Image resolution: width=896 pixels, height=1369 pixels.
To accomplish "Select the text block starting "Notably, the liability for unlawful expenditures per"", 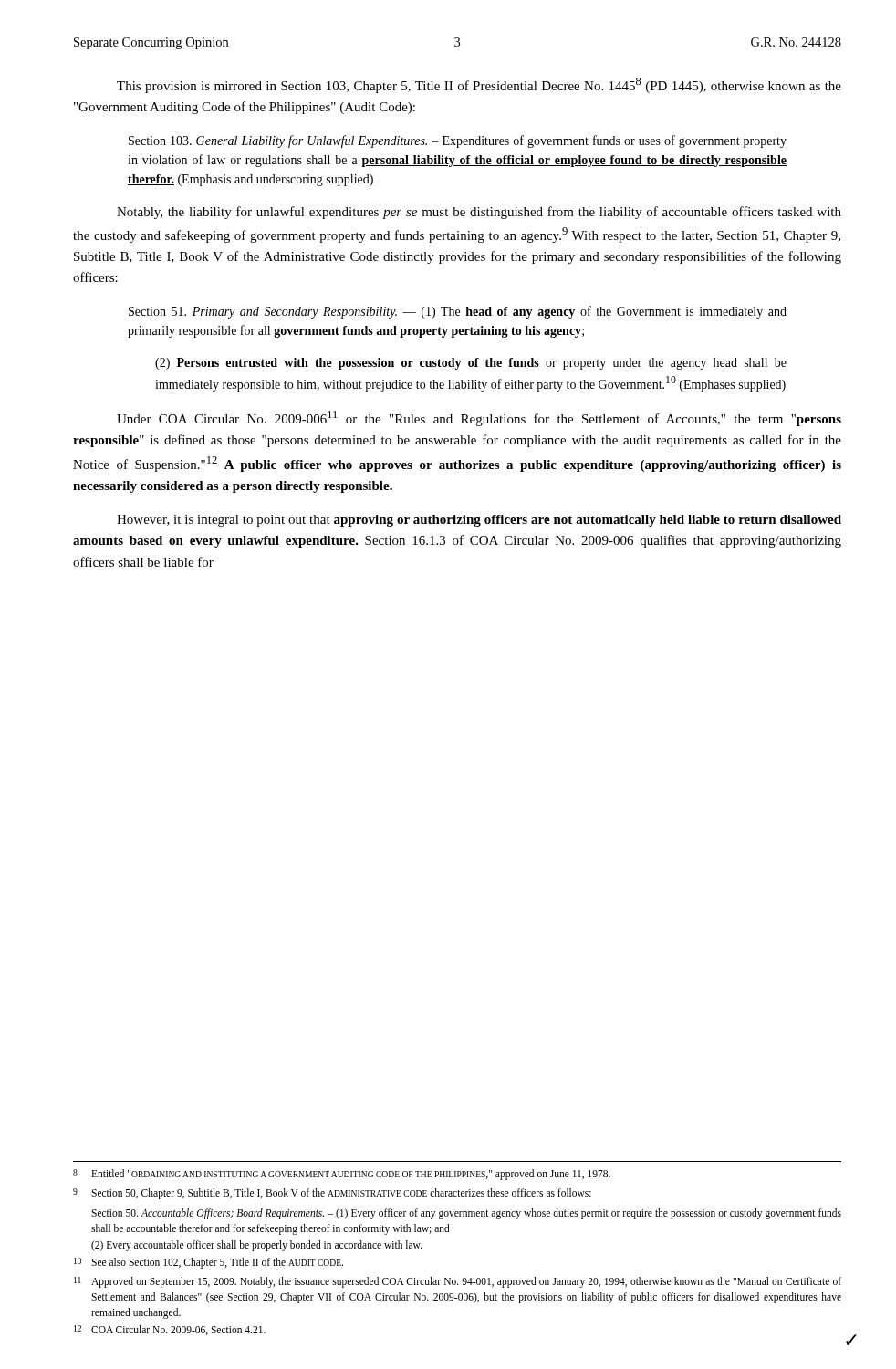I will coord(457,245).
